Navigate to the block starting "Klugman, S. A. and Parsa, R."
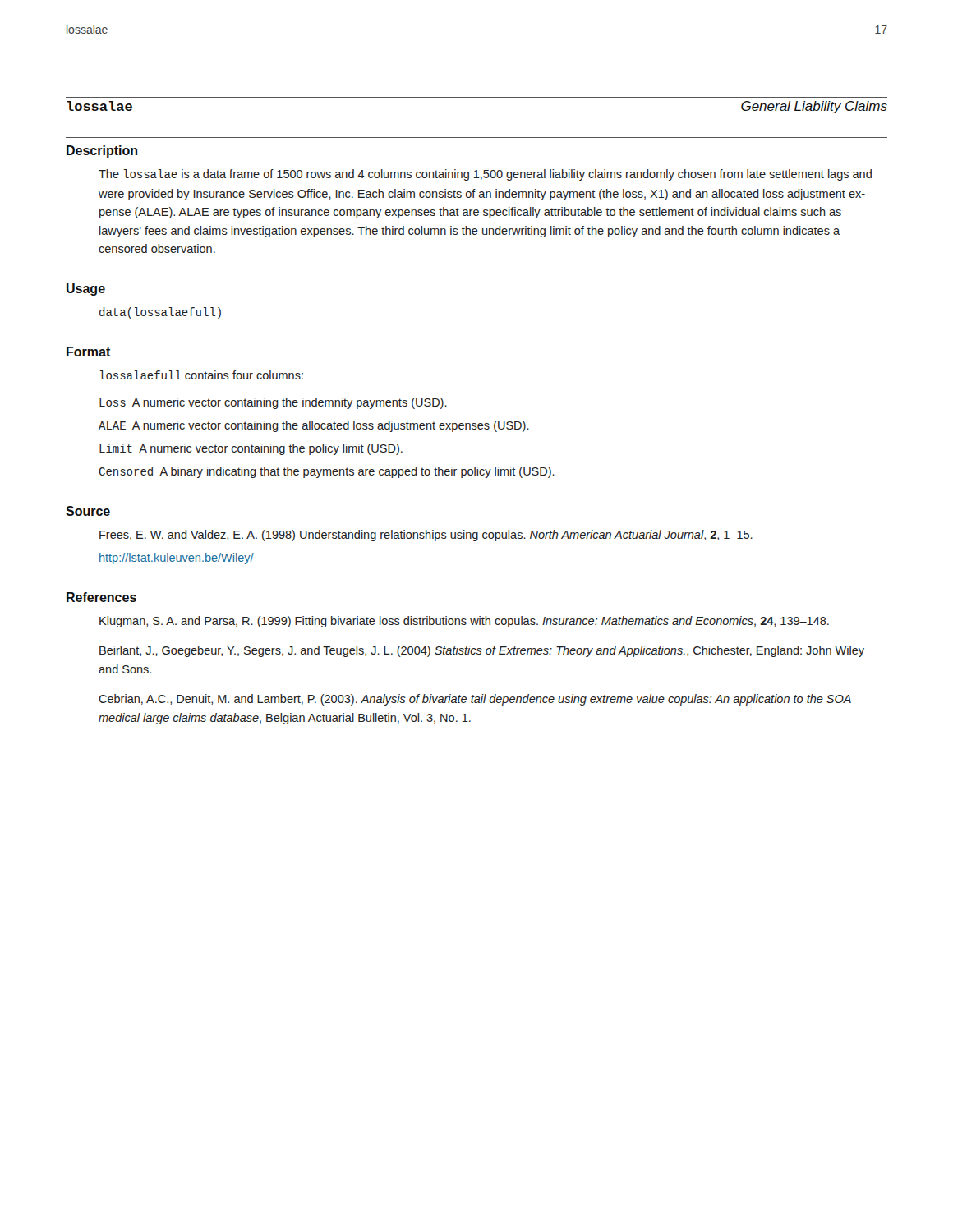Viewport: 953px width, 1232px height. tap(464, 621)
